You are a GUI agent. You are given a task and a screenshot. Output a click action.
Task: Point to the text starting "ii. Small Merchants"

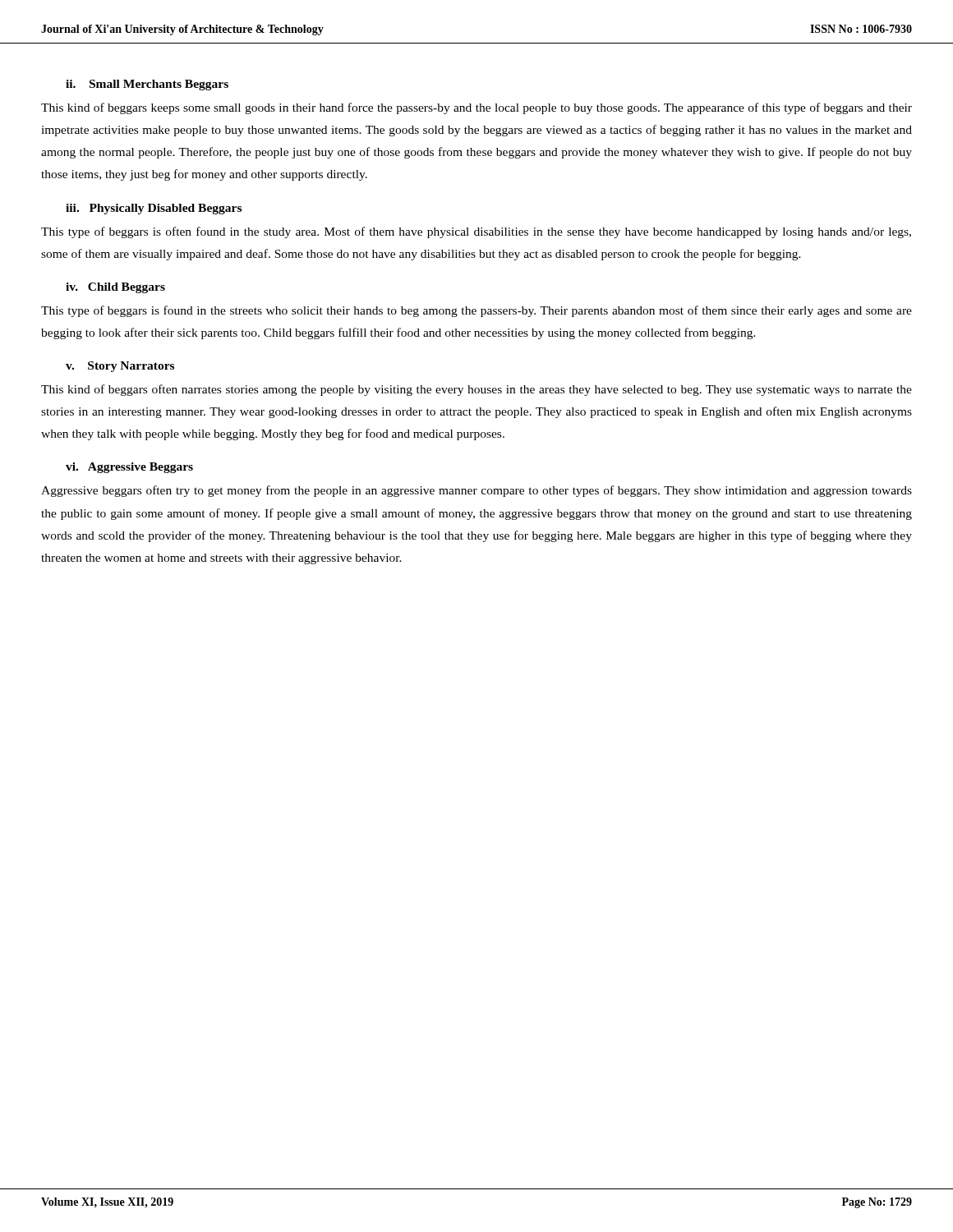click(147, 83)
